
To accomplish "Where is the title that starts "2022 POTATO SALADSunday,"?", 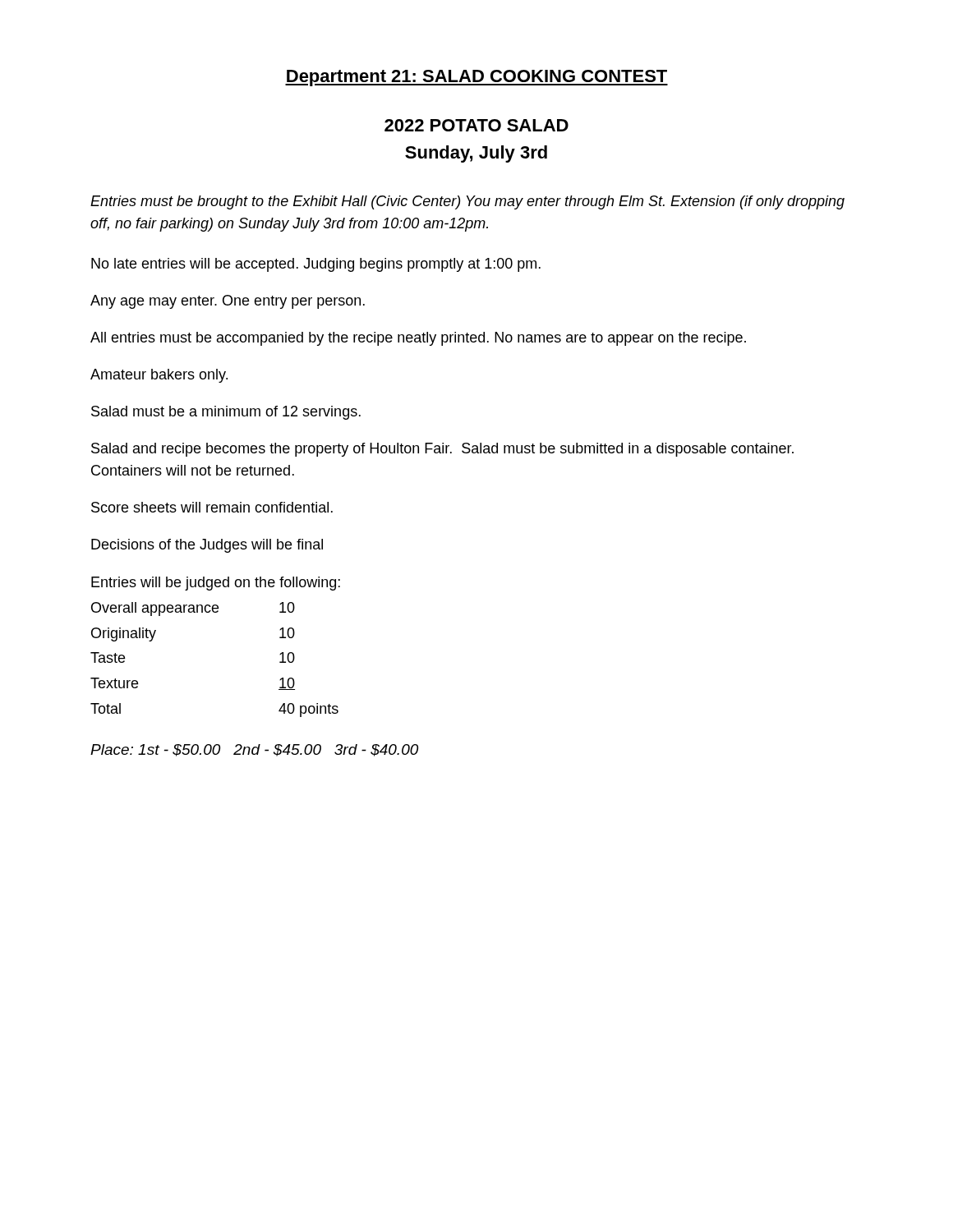I will [x=476, y=139].
